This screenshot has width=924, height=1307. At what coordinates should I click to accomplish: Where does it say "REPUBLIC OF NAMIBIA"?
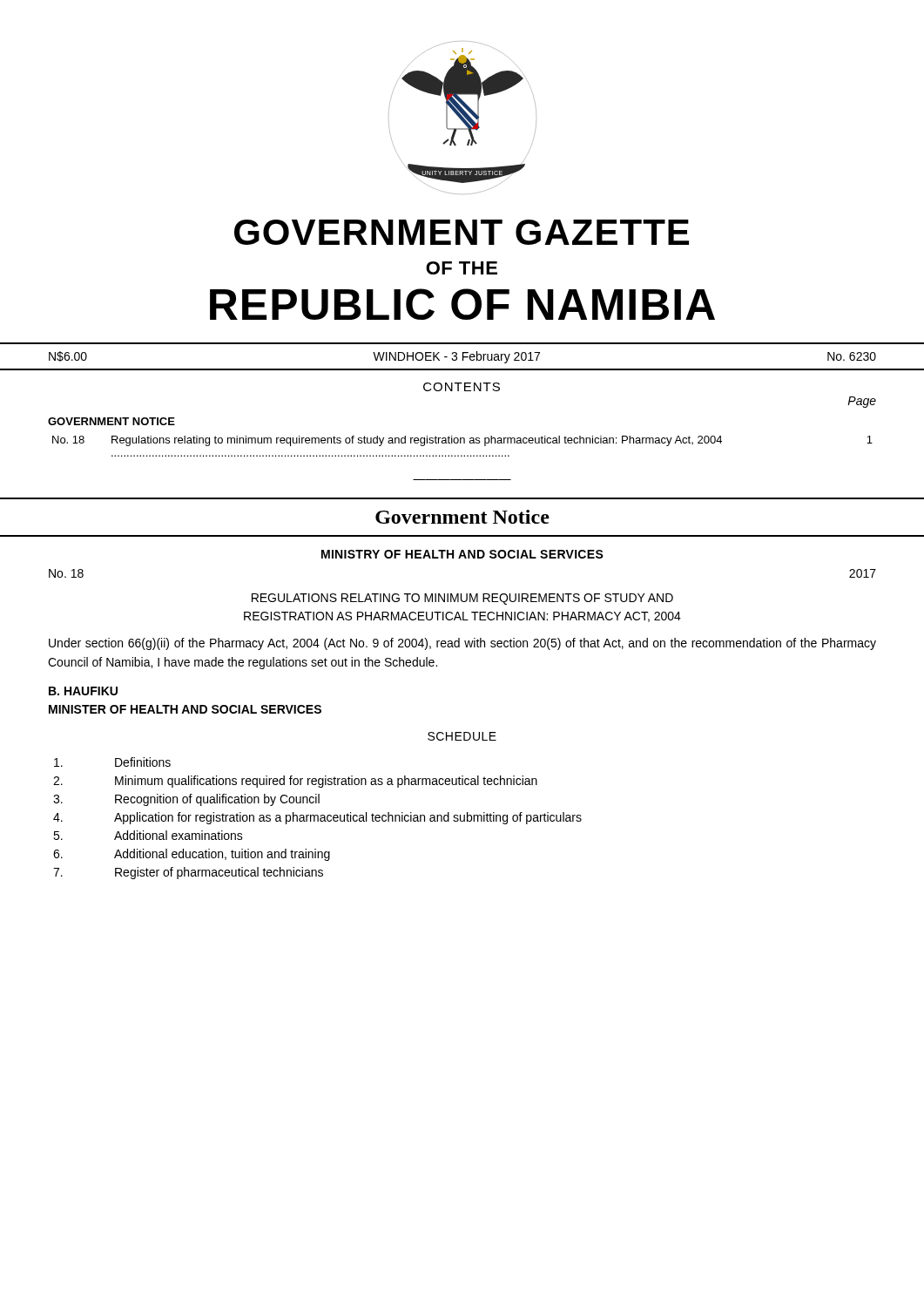(x=462, y=305)
